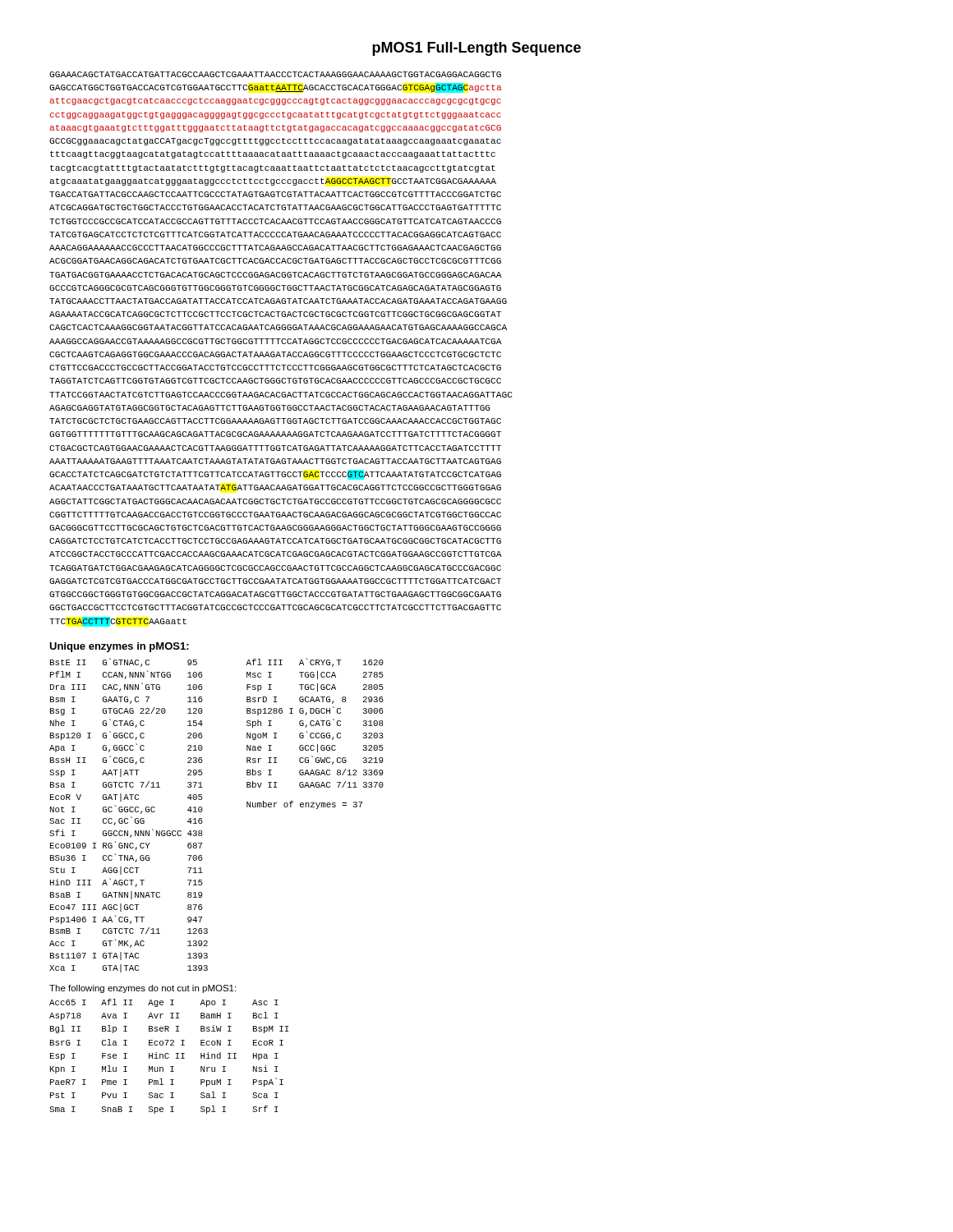Click on the passage starting "The following enzymes do not"
Screen dimensions: 1232x953
pyautogui.click(x=143, y=988)
